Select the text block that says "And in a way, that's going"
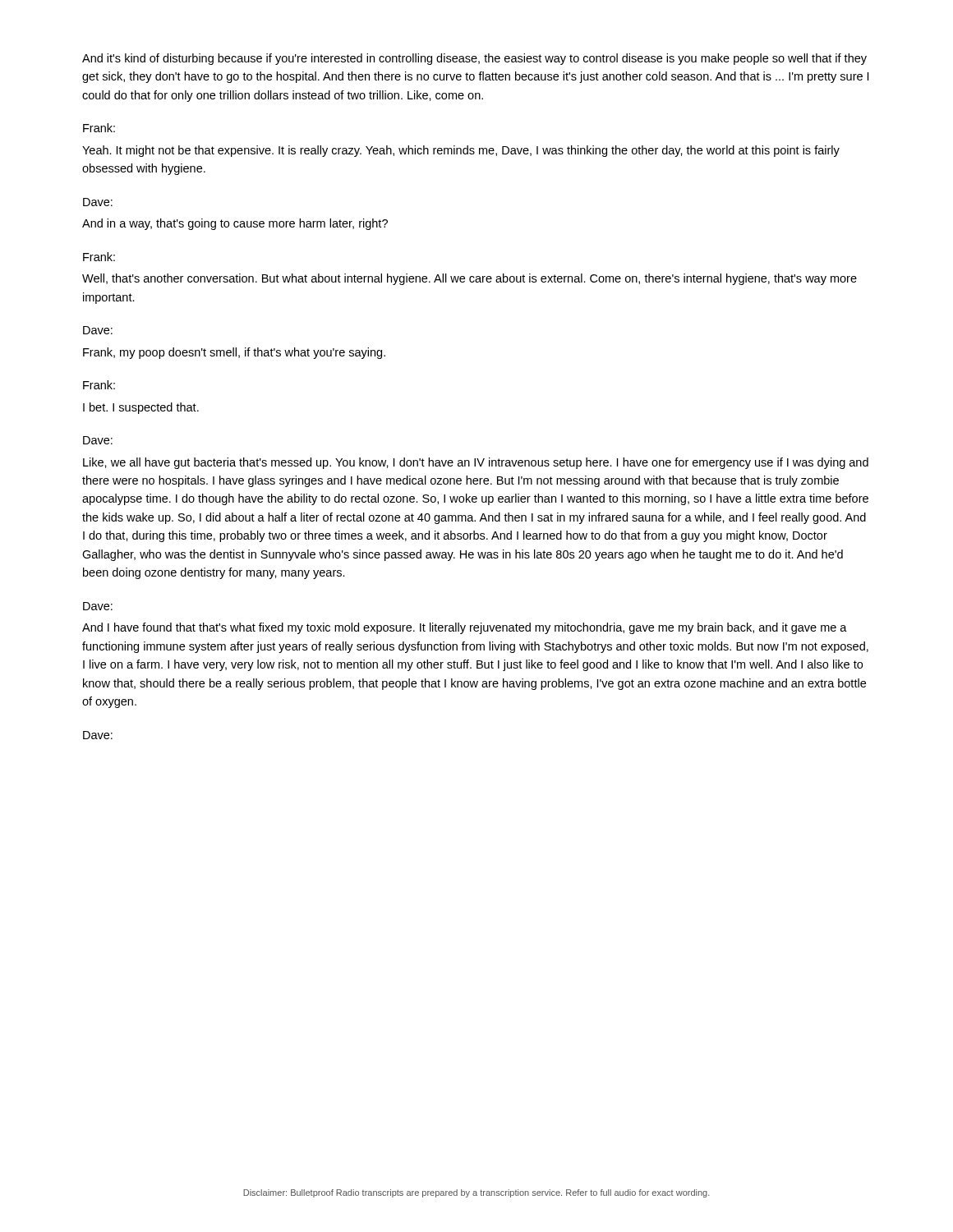Viewport: 953px width, 1232px height. coord(235,224)
